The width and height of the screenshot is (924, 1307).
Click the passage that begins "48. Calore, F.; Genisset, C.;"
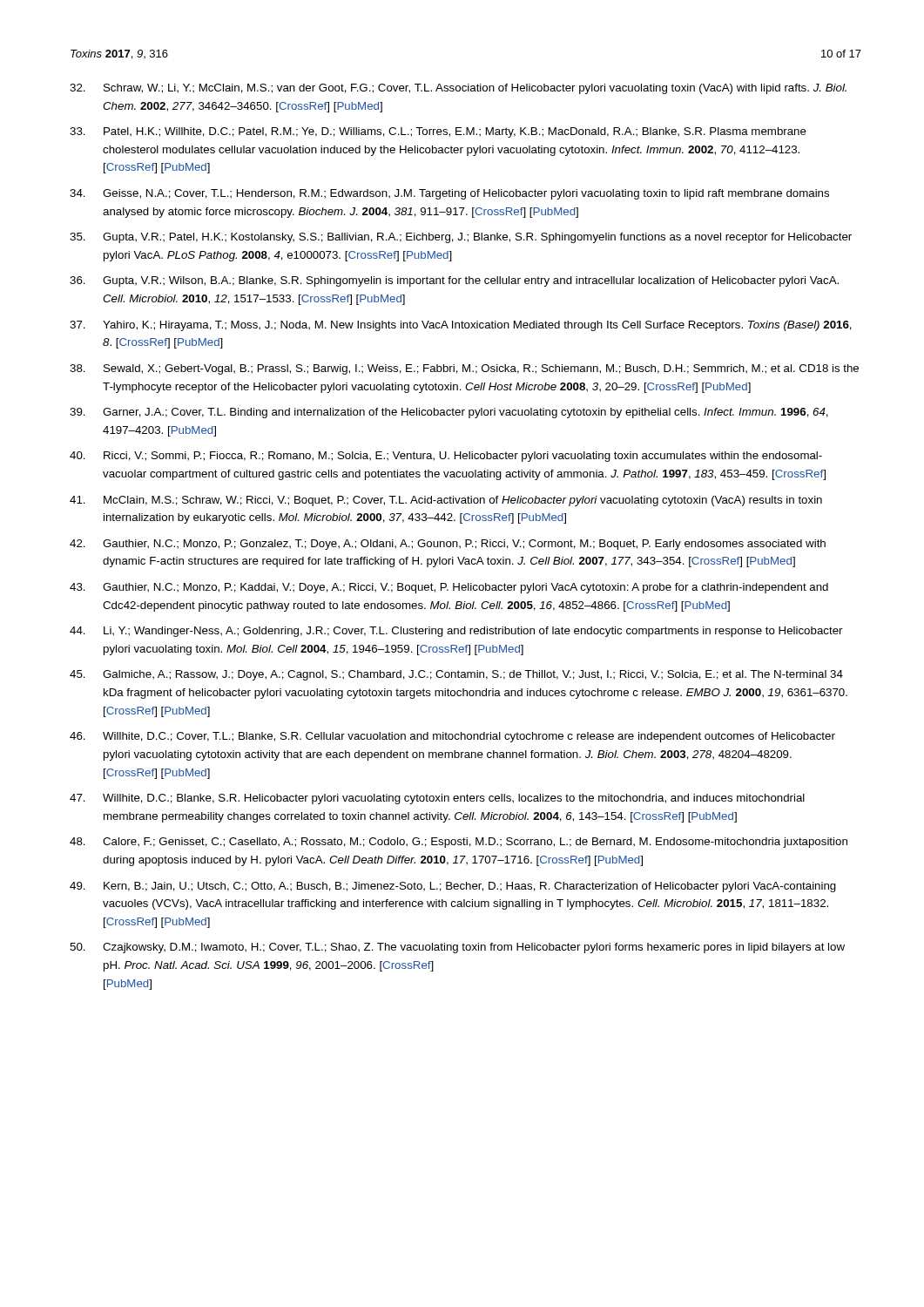pos(465,851)
